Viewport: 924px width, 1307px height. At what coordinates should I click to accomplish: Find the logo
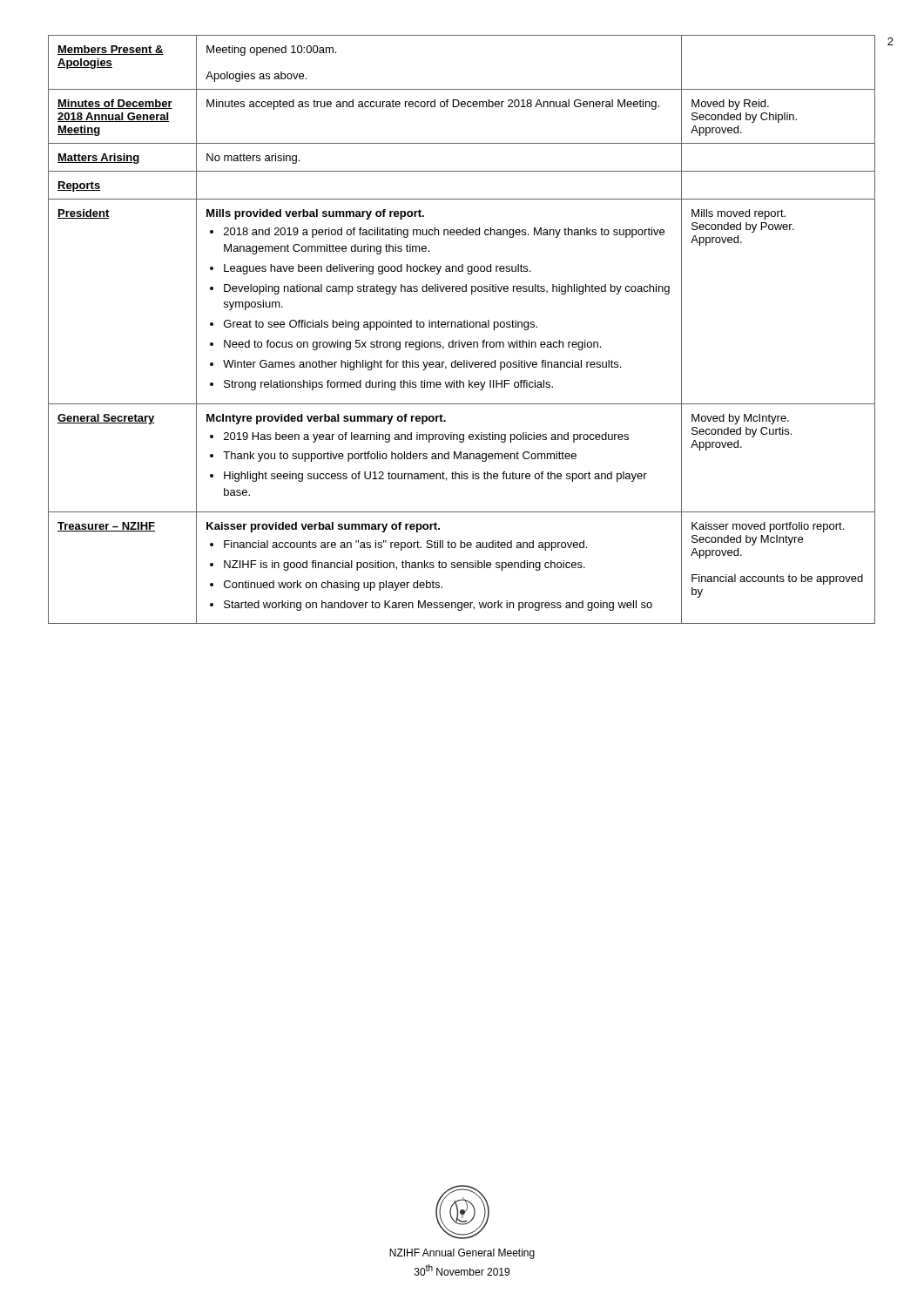click(462, 1213)
